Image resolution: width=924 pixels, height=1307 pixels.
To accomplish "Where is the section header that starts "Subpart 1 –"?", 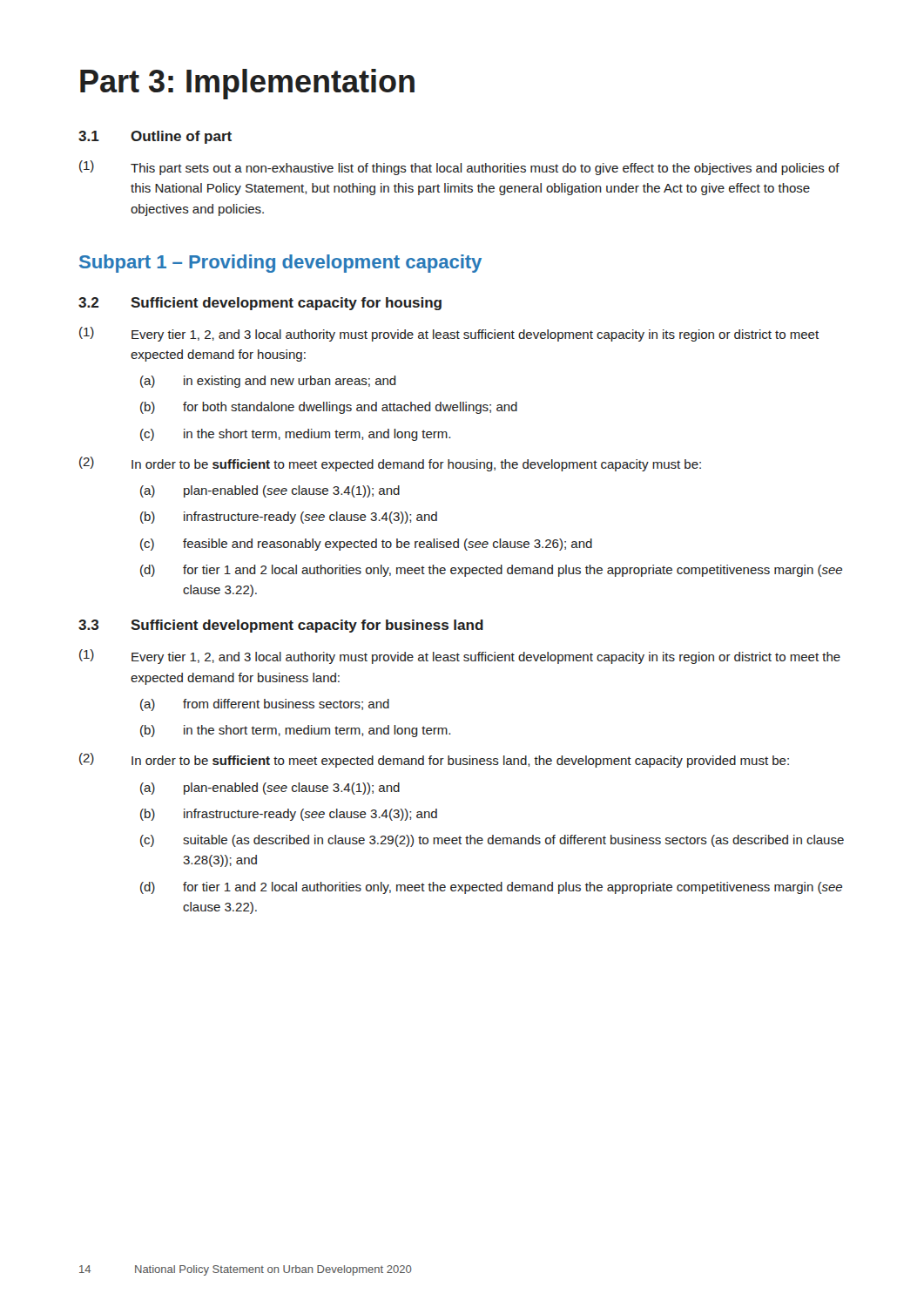I will coord(462,263).
